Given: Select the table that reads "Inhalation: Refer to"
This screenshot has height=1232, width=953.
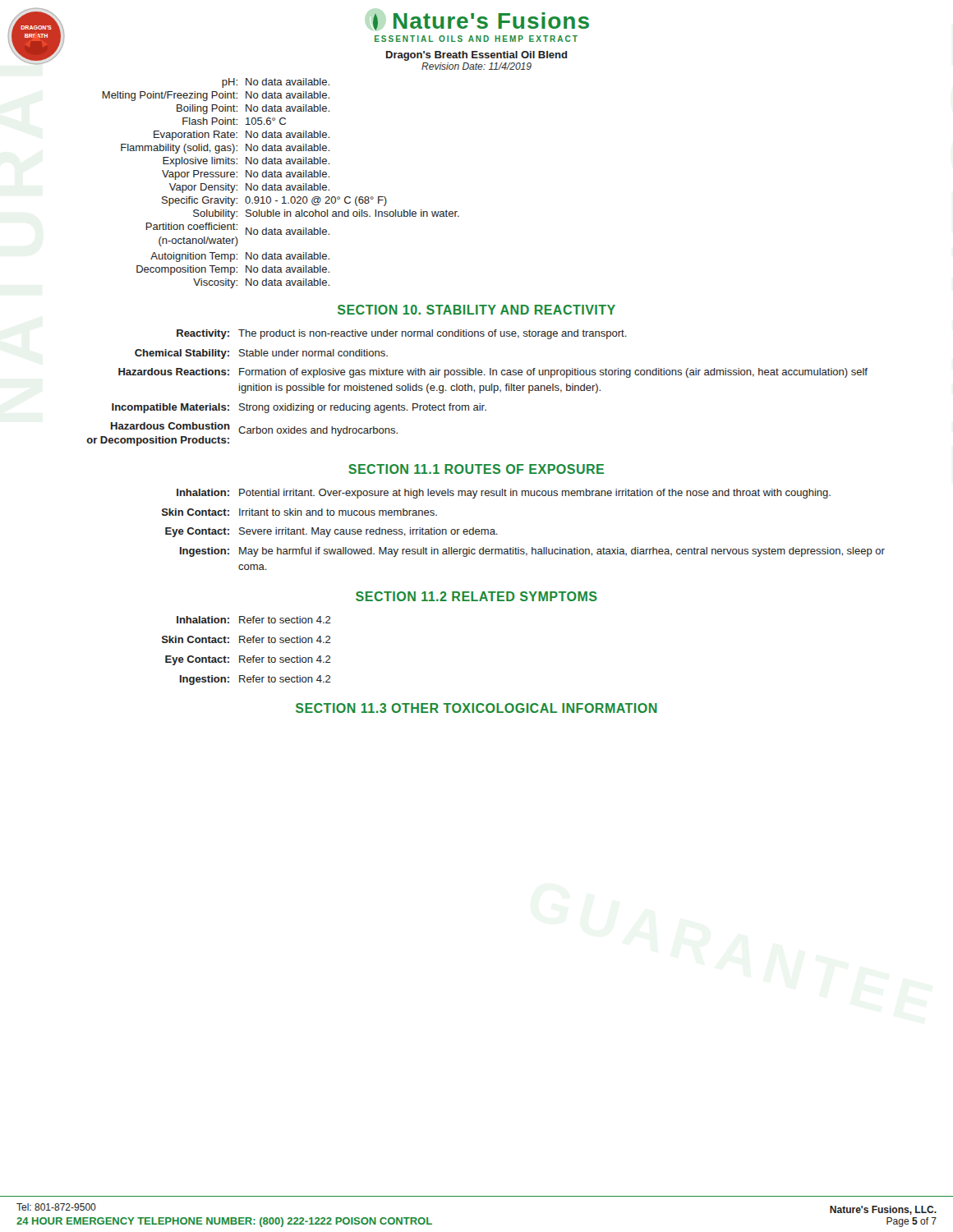Looking at the screenshot, I should click(476, 650).
